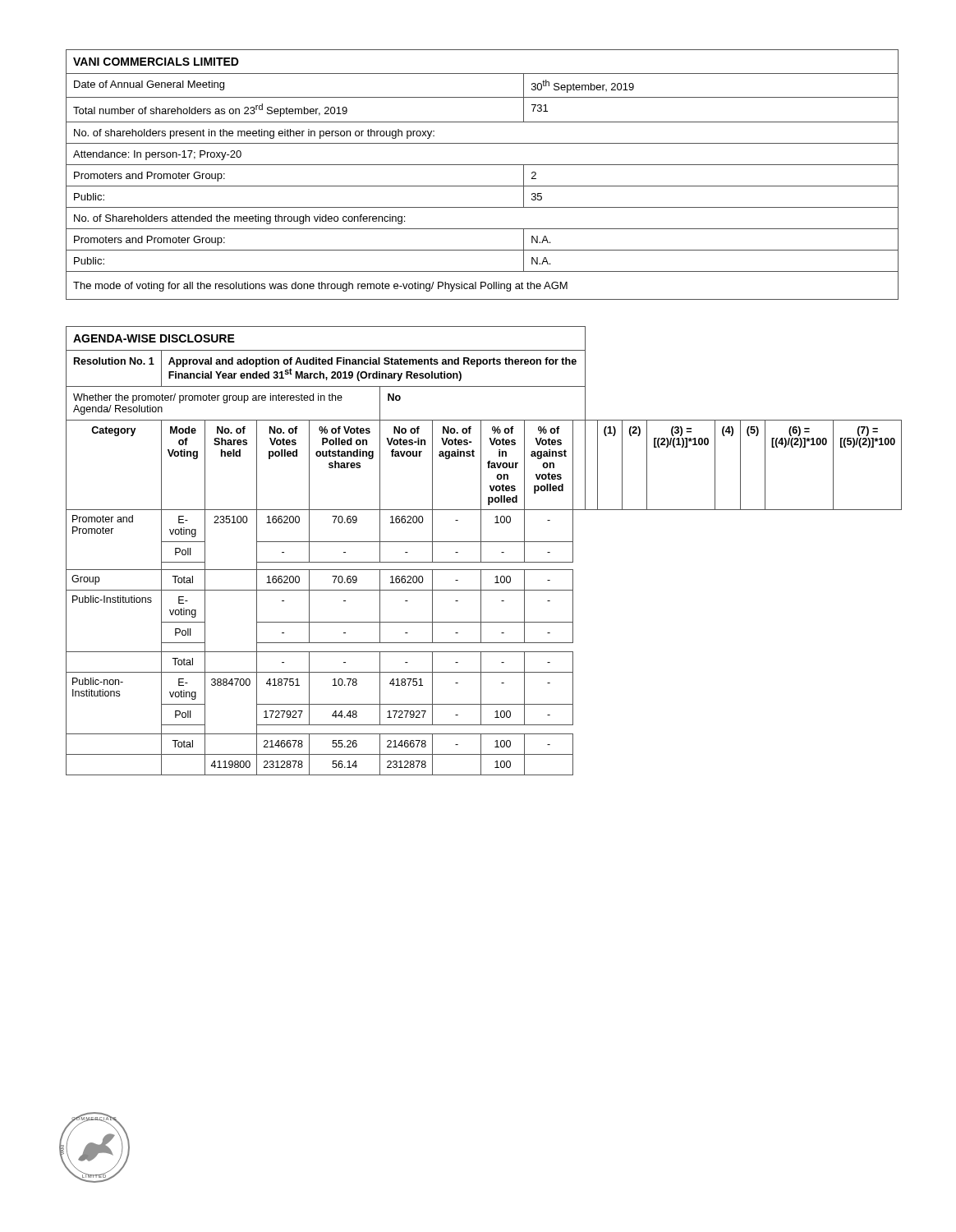Image resolution: width=956 pixels, height=1232 pixels.
Task: Select the logo
Action: point(94,1149)
